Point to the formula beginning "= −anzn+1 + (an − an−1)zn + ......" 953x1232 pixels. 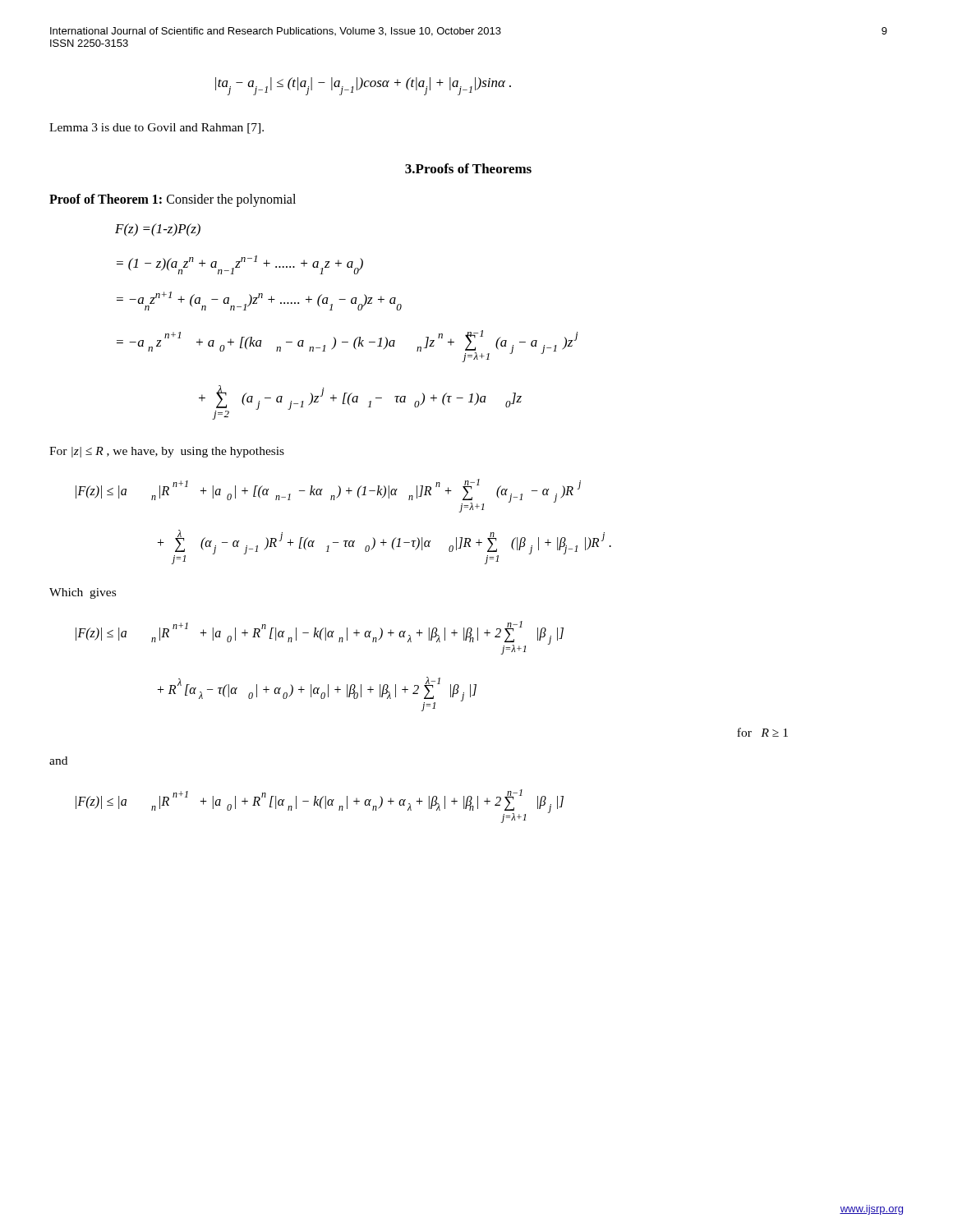(361, 298)
